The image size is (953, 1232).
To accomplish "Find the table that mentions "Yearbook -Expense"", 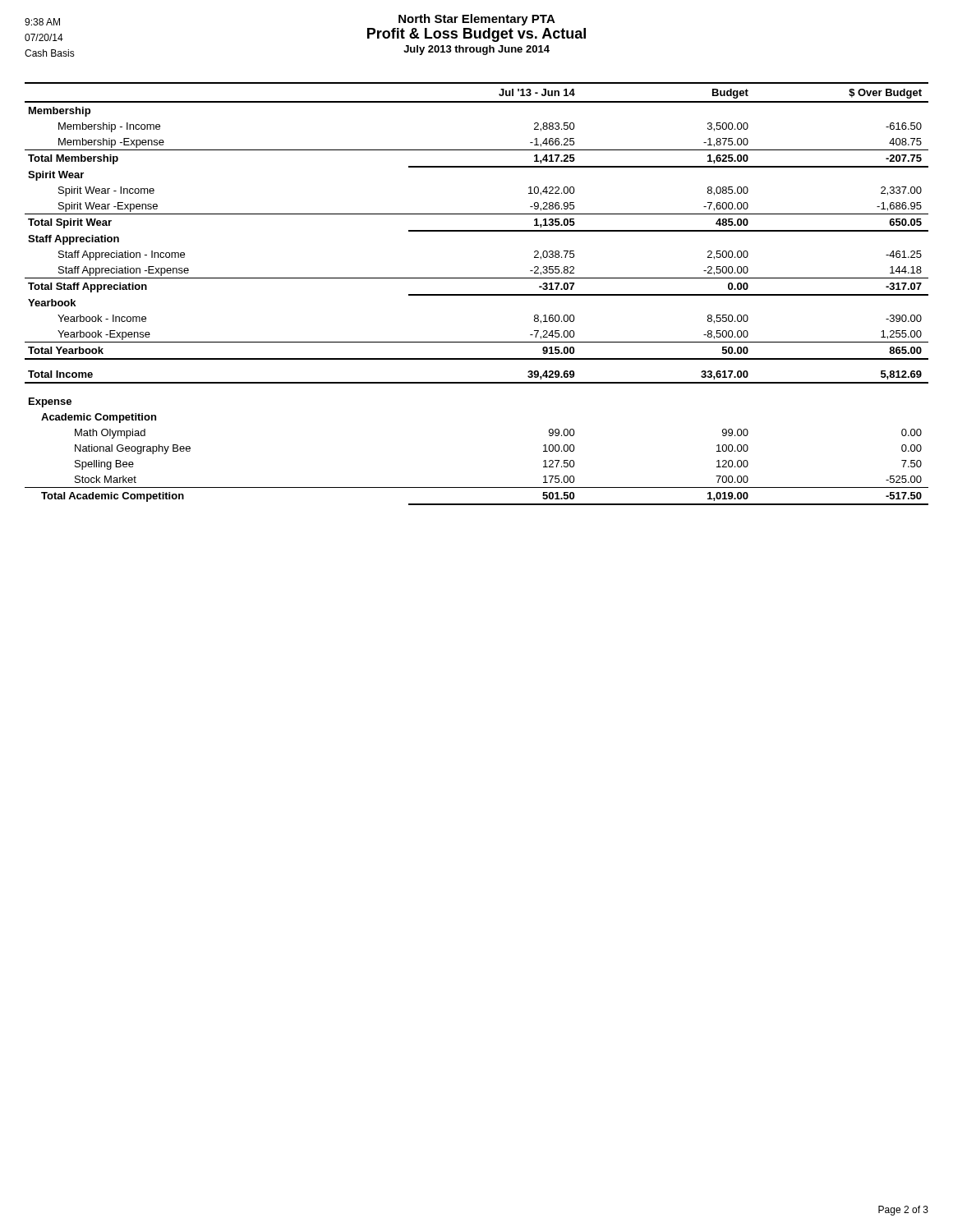I will [476, 294].
